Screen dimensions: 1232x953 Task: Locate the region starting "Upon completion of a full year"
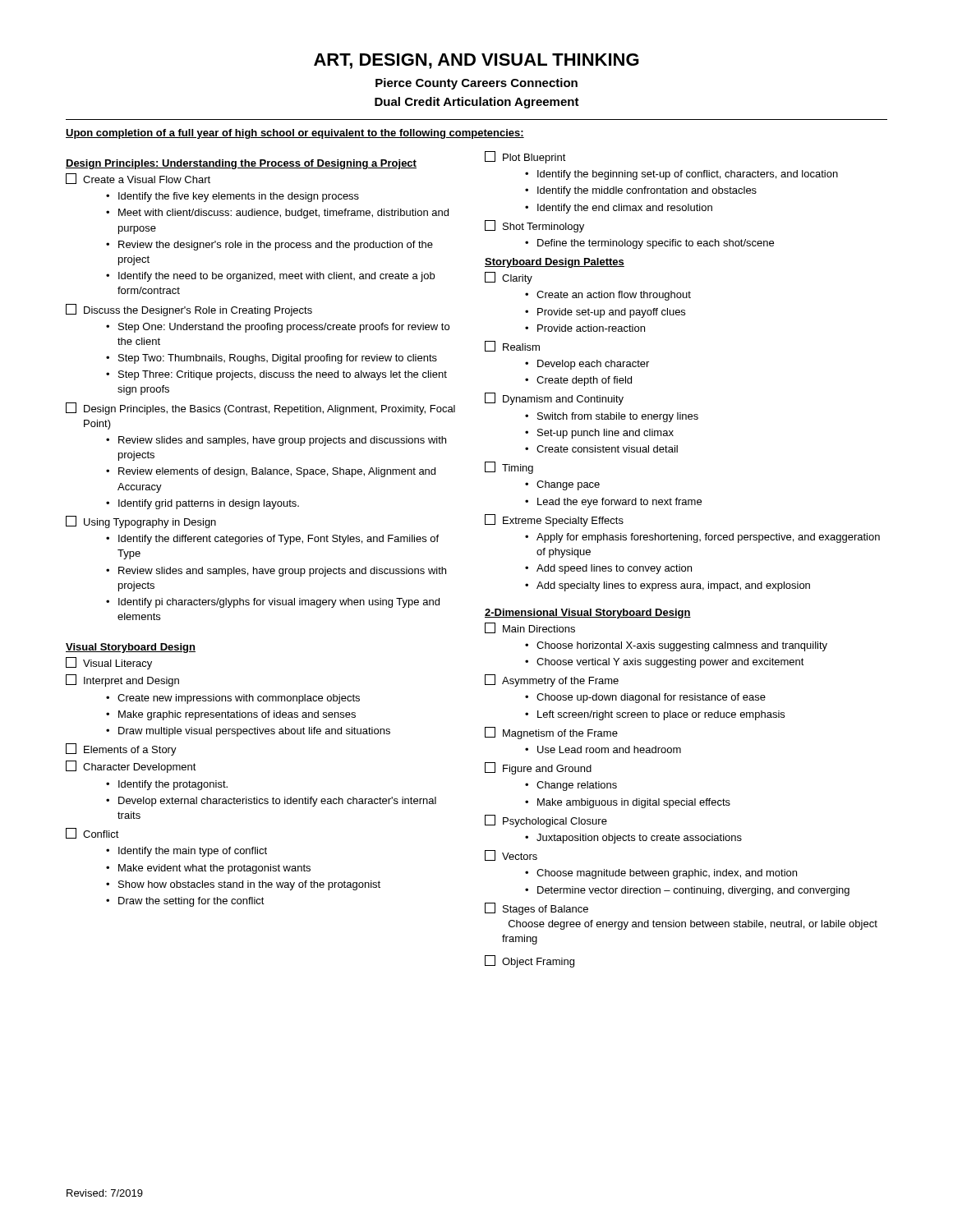[x=295, y=133]
